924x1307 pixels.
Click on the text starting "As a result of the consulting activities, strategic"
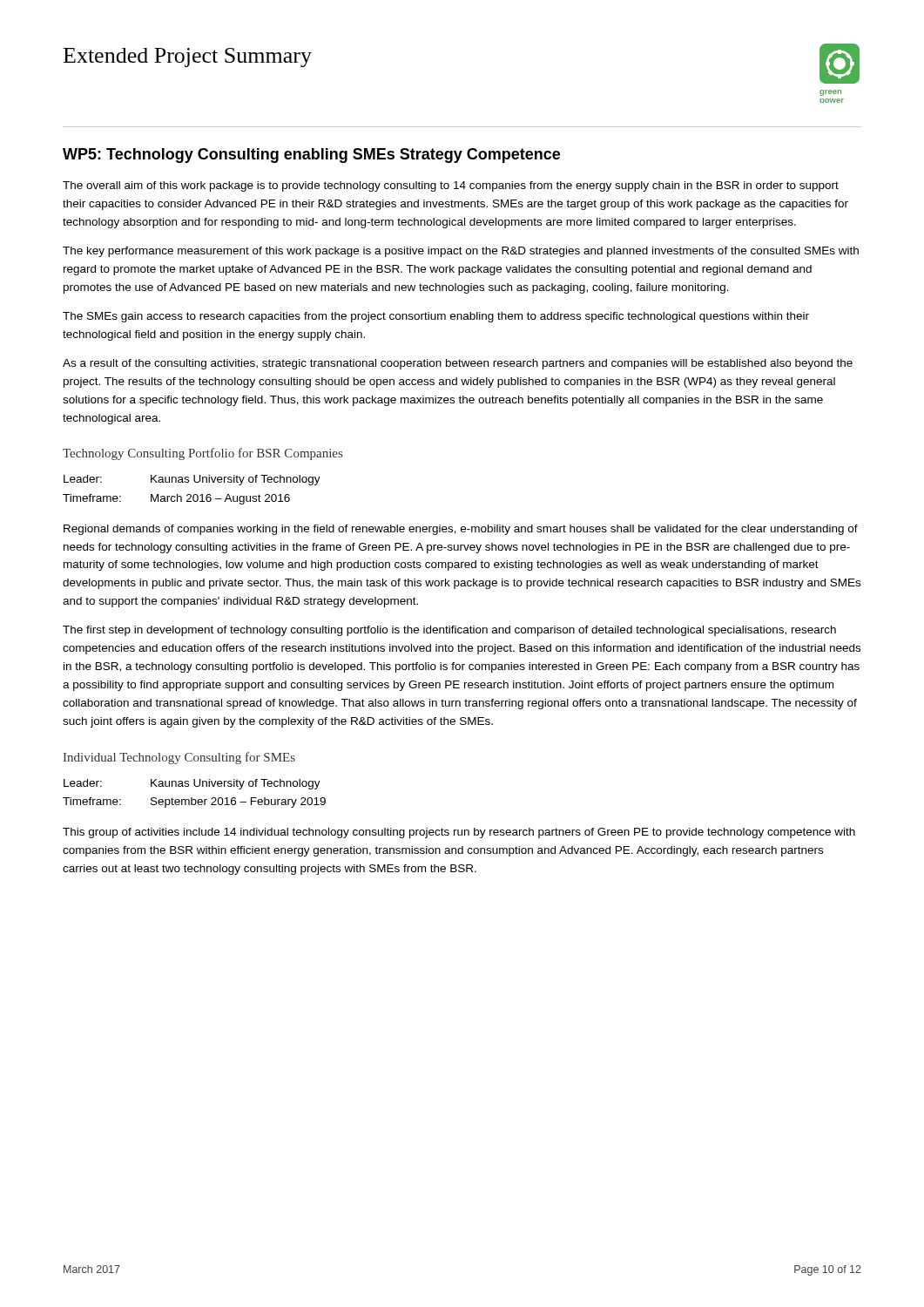[x=462, y=391]
